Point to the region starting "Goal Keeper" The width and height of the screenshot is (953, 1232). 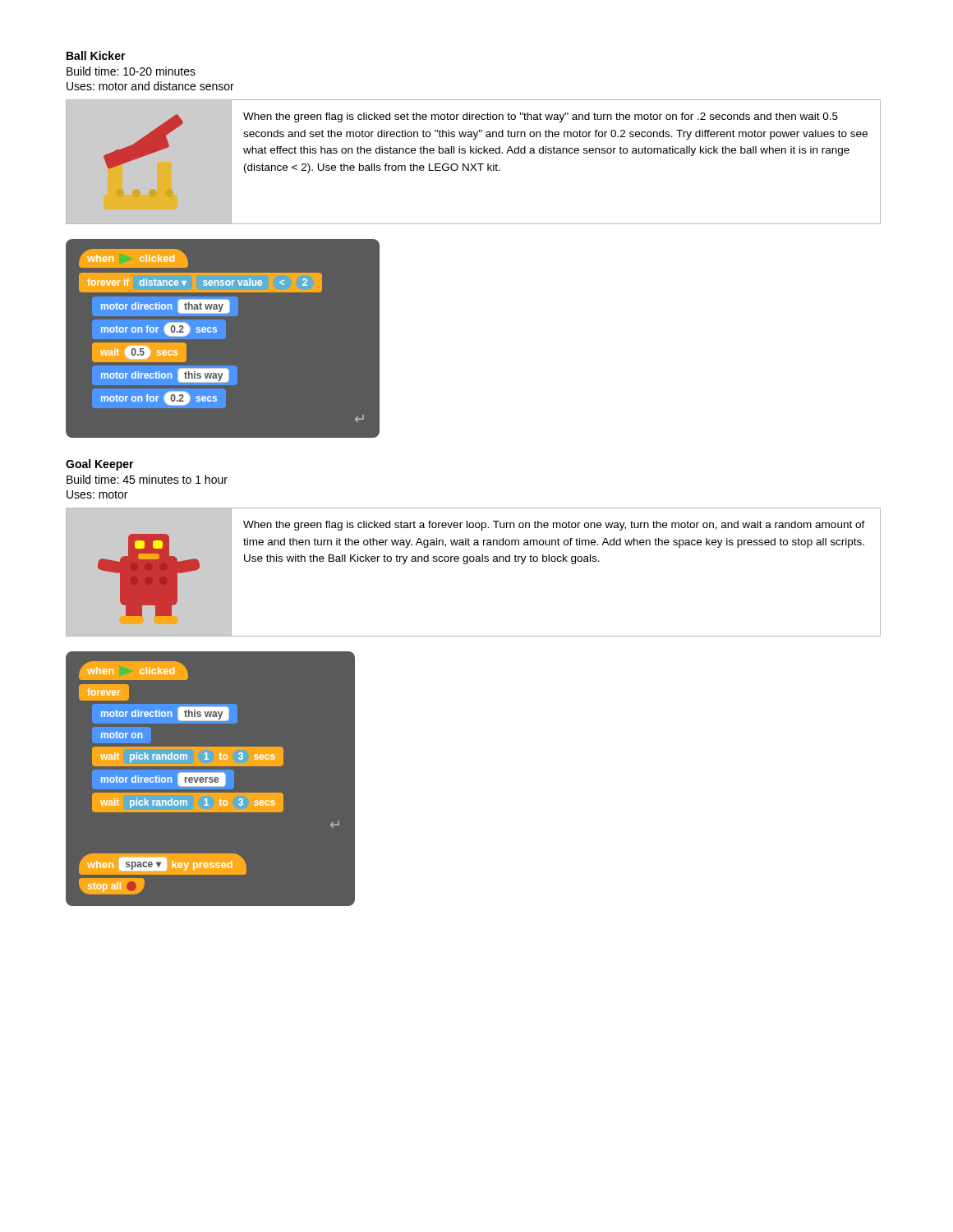(x=100, y=464)
